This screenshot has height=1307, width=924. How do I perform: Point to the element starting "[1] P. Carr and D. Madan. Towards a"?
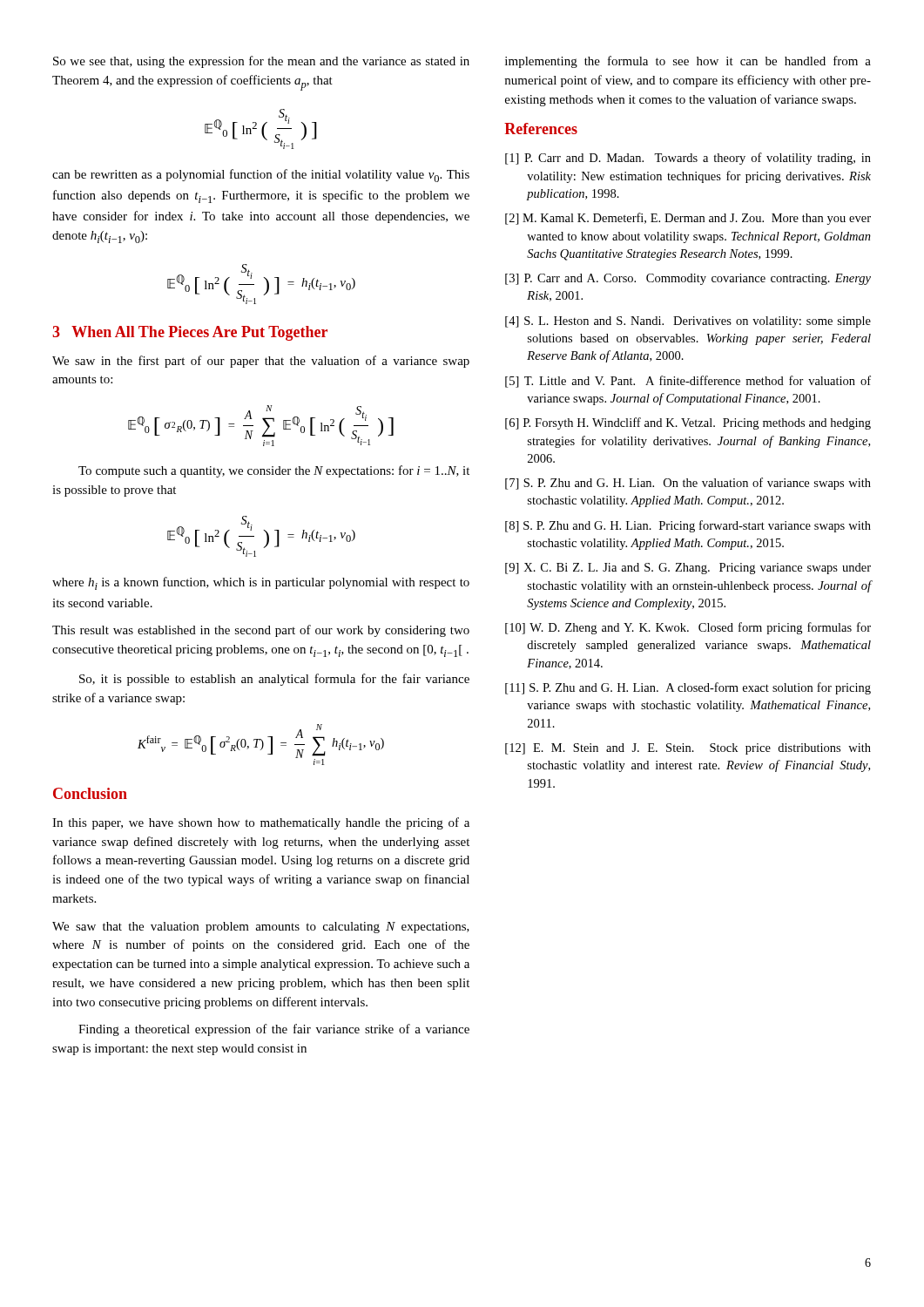pos(688,176)
